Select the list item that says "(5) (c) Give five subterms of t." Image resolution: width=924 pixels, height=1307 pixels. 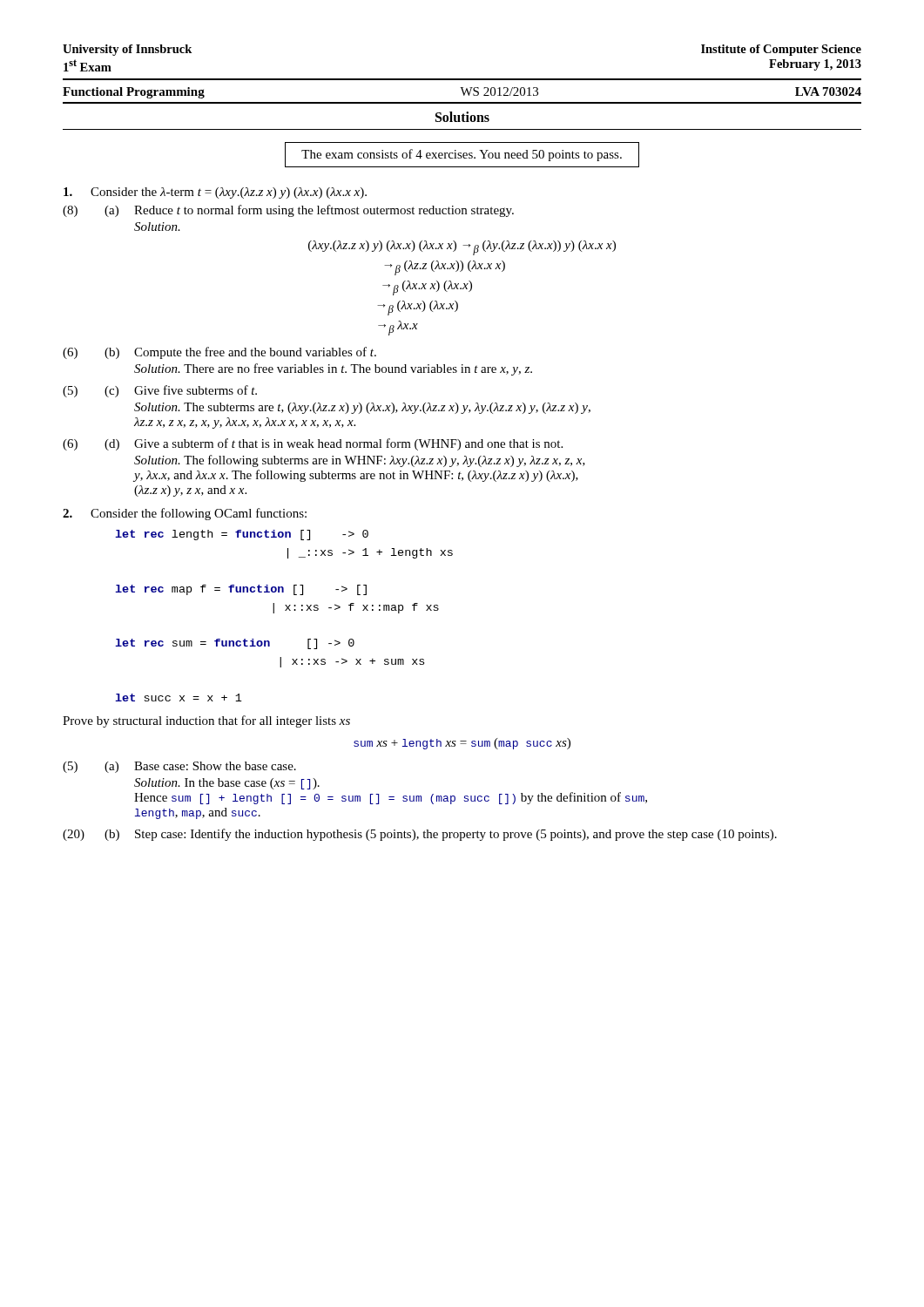[x=160, y=391]
